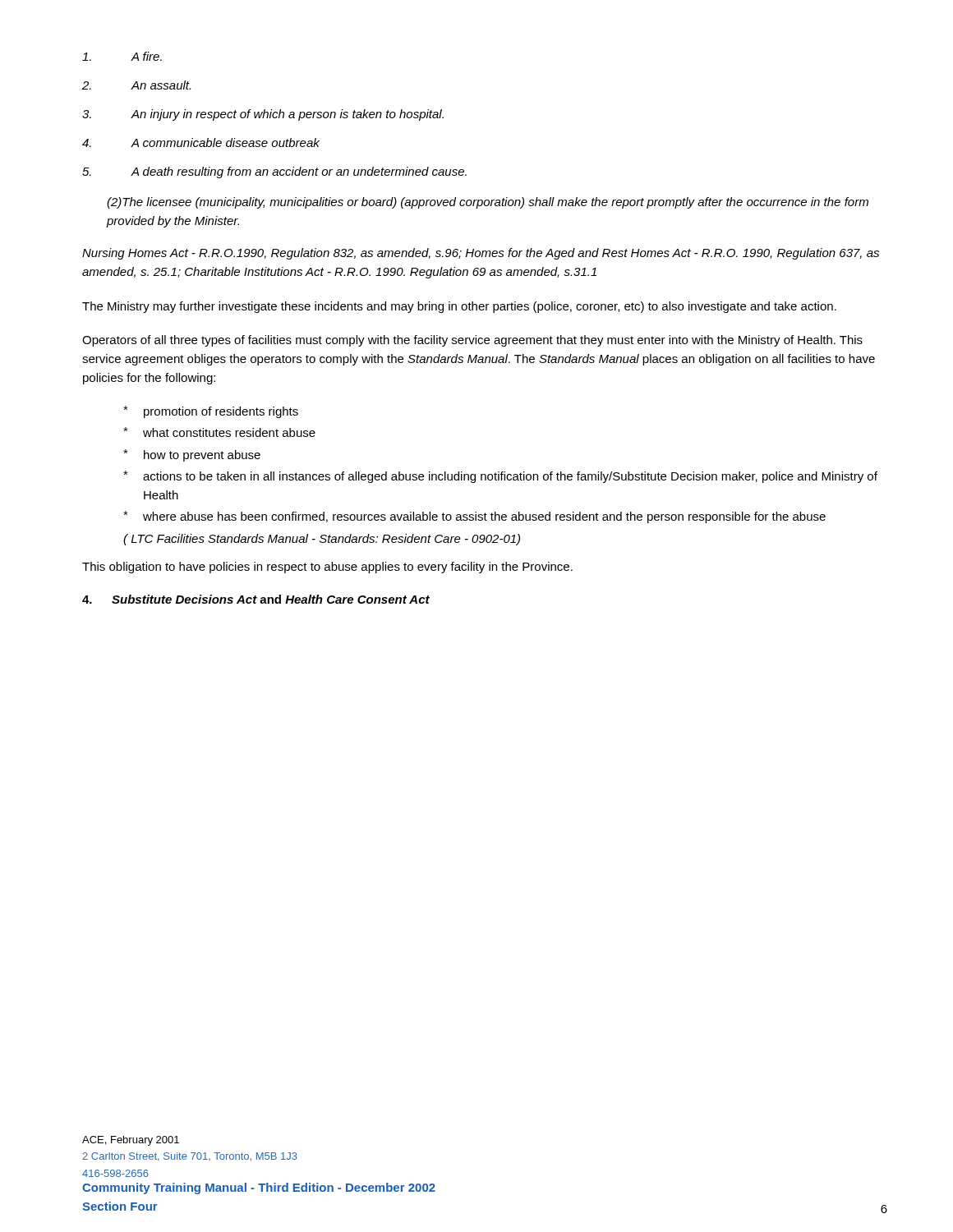Locate the passage starting "( LTC Facilities Standards Manual"
The height and width of the screenshot is (1232, 953).
[x=322, y=538]
